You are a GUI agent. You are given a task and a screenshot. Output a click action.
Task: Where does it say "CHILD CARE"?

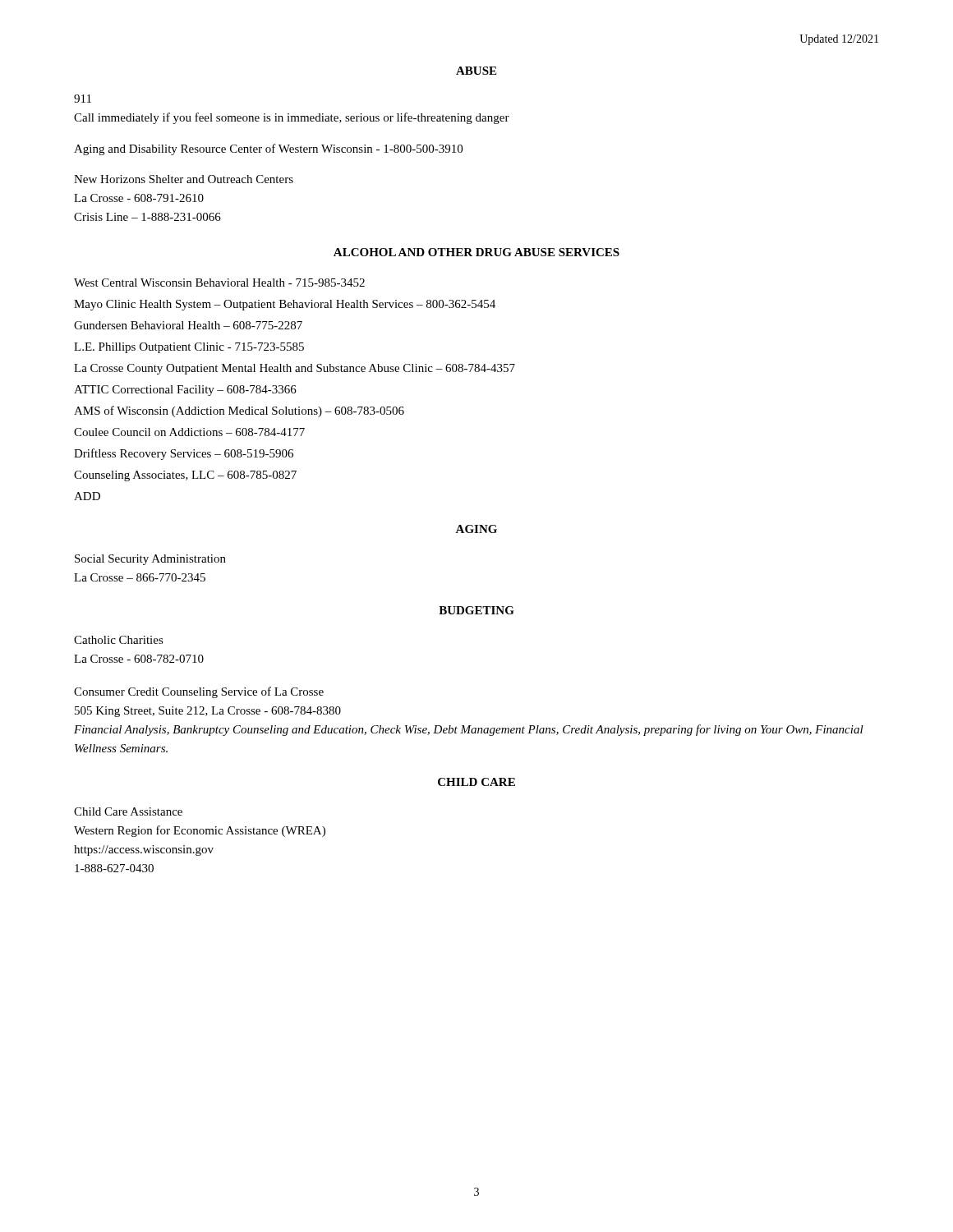pos(476,782)
